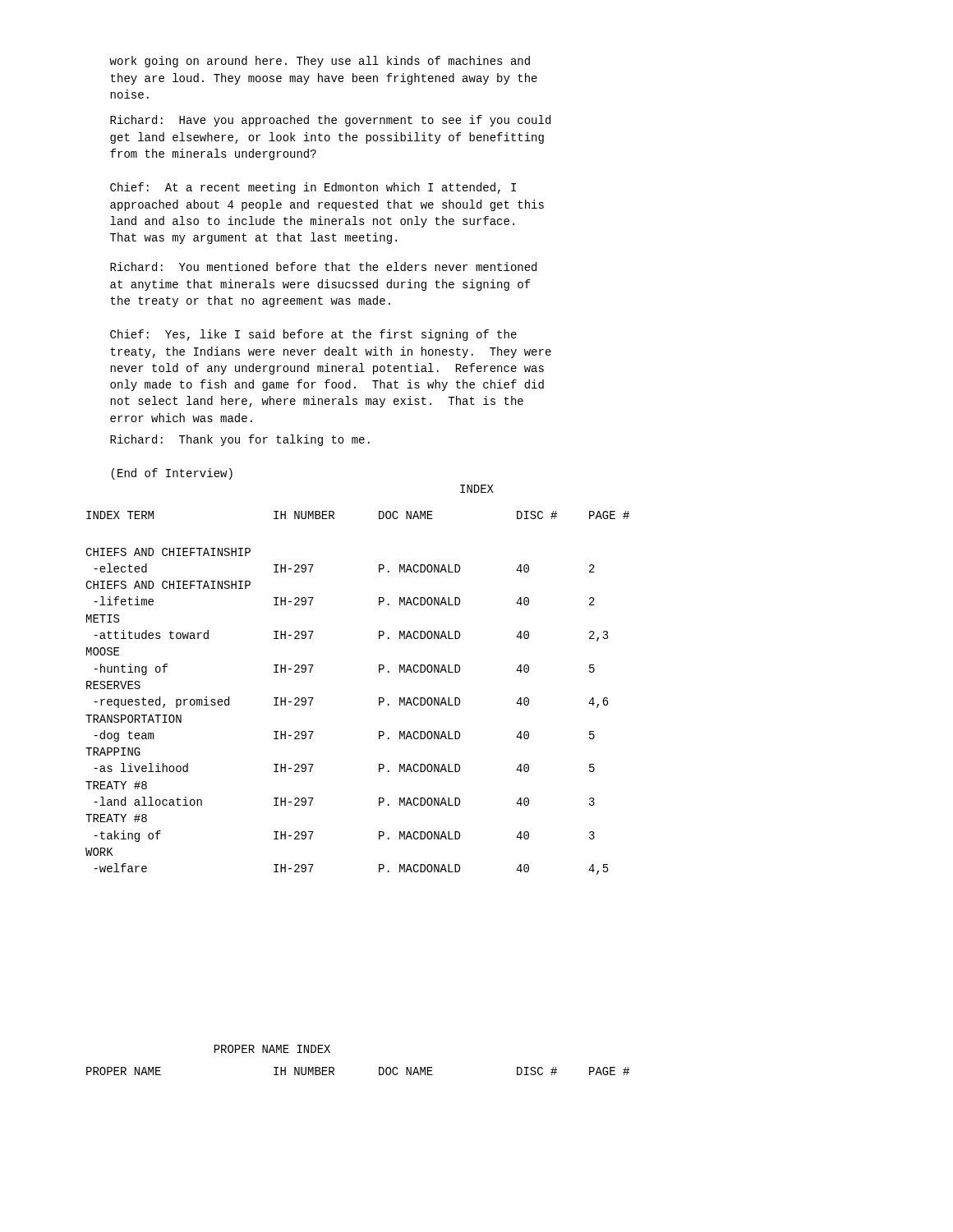953x1232 pixels.
Task: Point to the block starting "PROPER NAME INDEX"
Action: click(x=206, y=1050)
